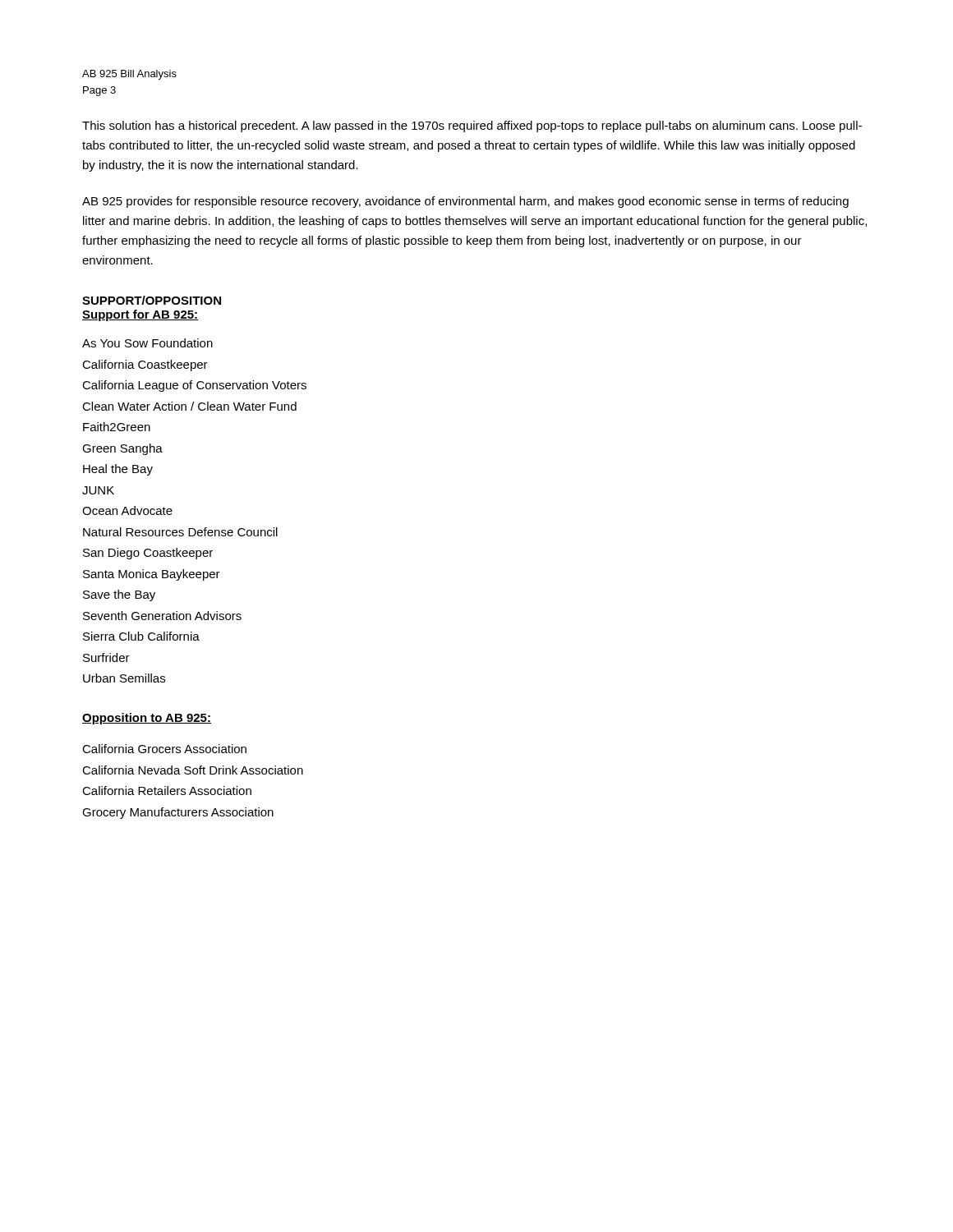Where does it say "Santa Monica Baykeeper"?
953x1232 pixels.
pos(151,573)
